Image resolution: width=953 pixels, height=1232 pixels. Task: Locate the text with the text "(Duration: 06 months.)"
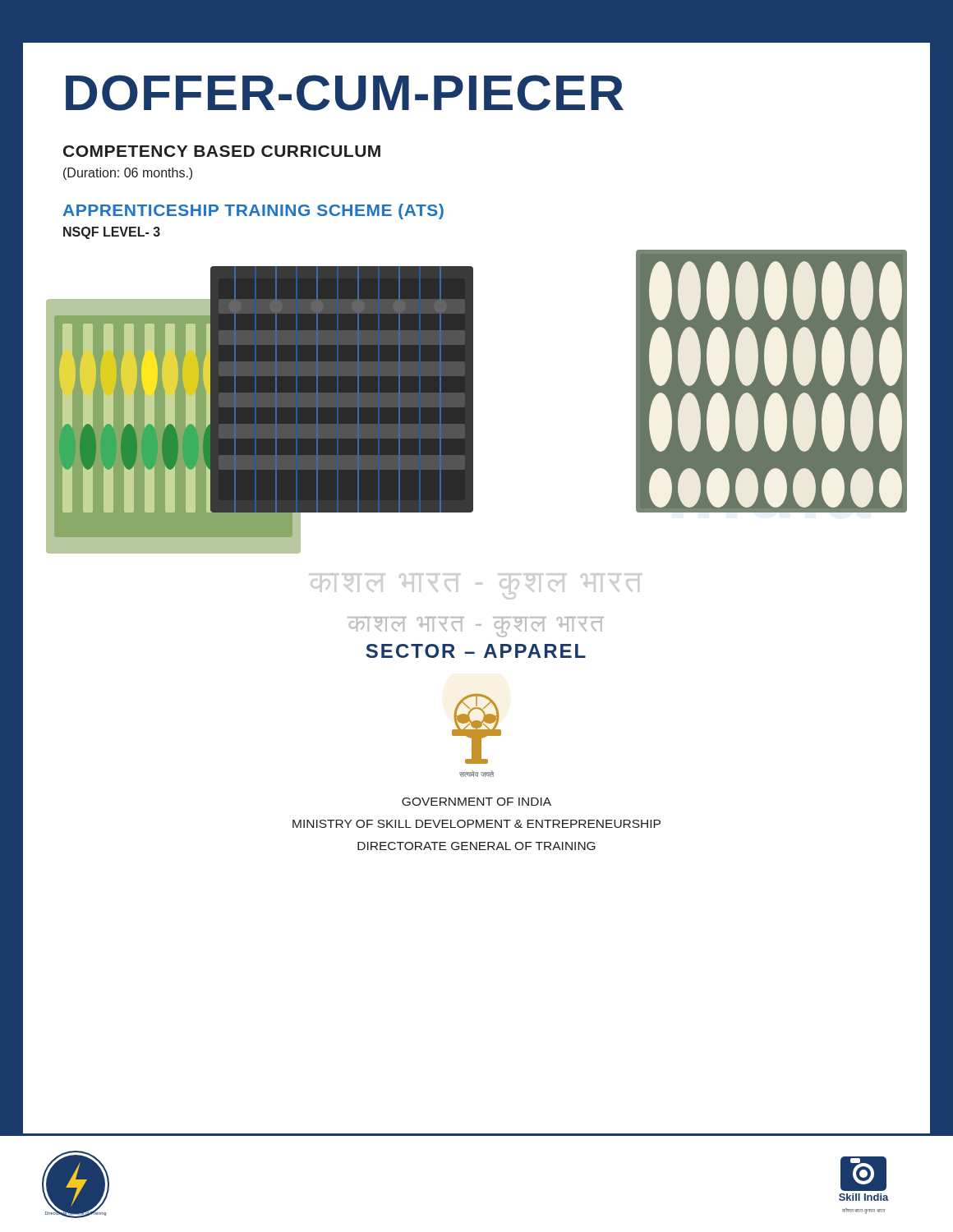(x=128, y=173)
